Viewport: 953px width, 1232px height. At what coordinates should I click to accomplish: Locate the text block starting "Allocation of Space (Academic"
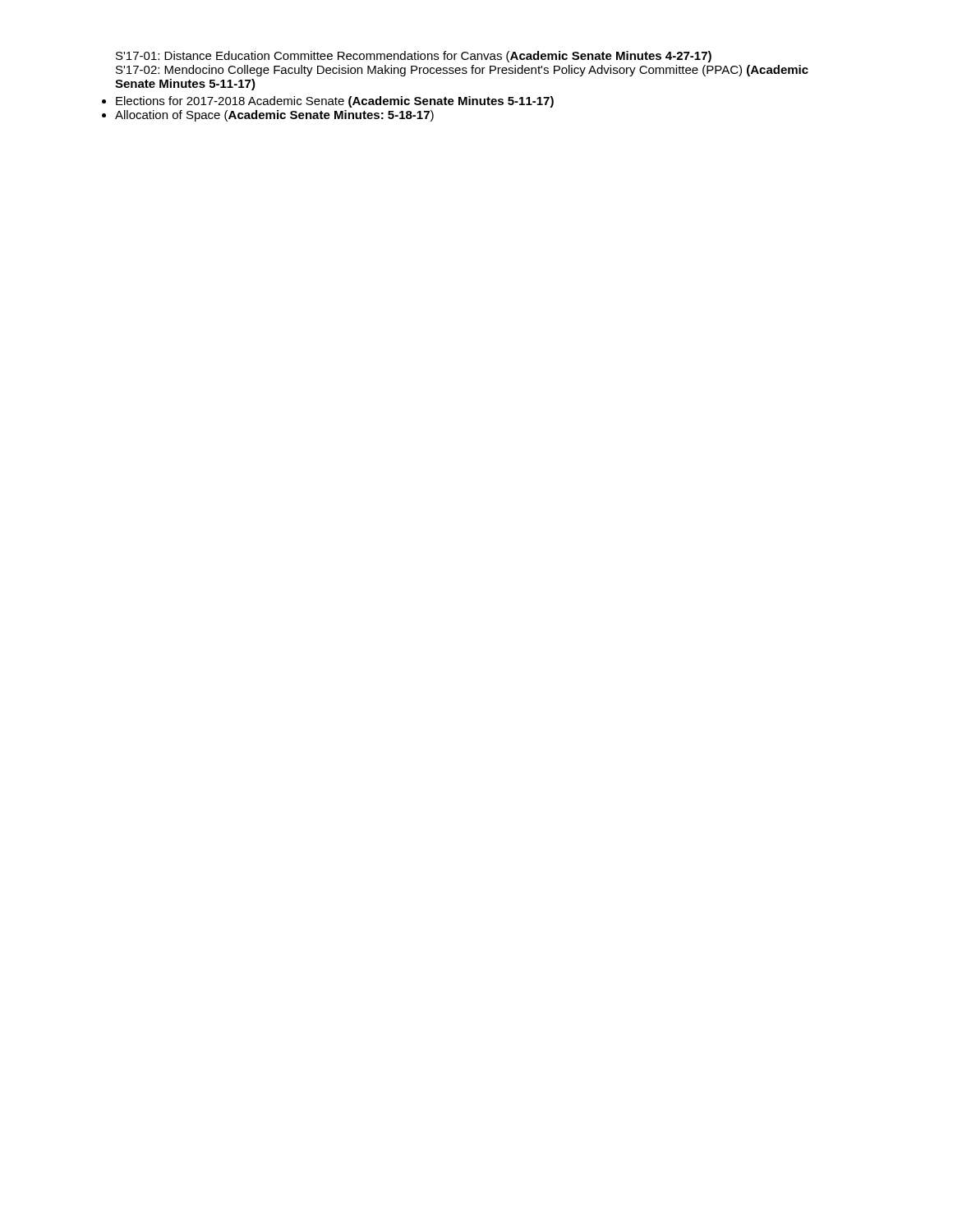pyautogui.click(x=472, y=115)
